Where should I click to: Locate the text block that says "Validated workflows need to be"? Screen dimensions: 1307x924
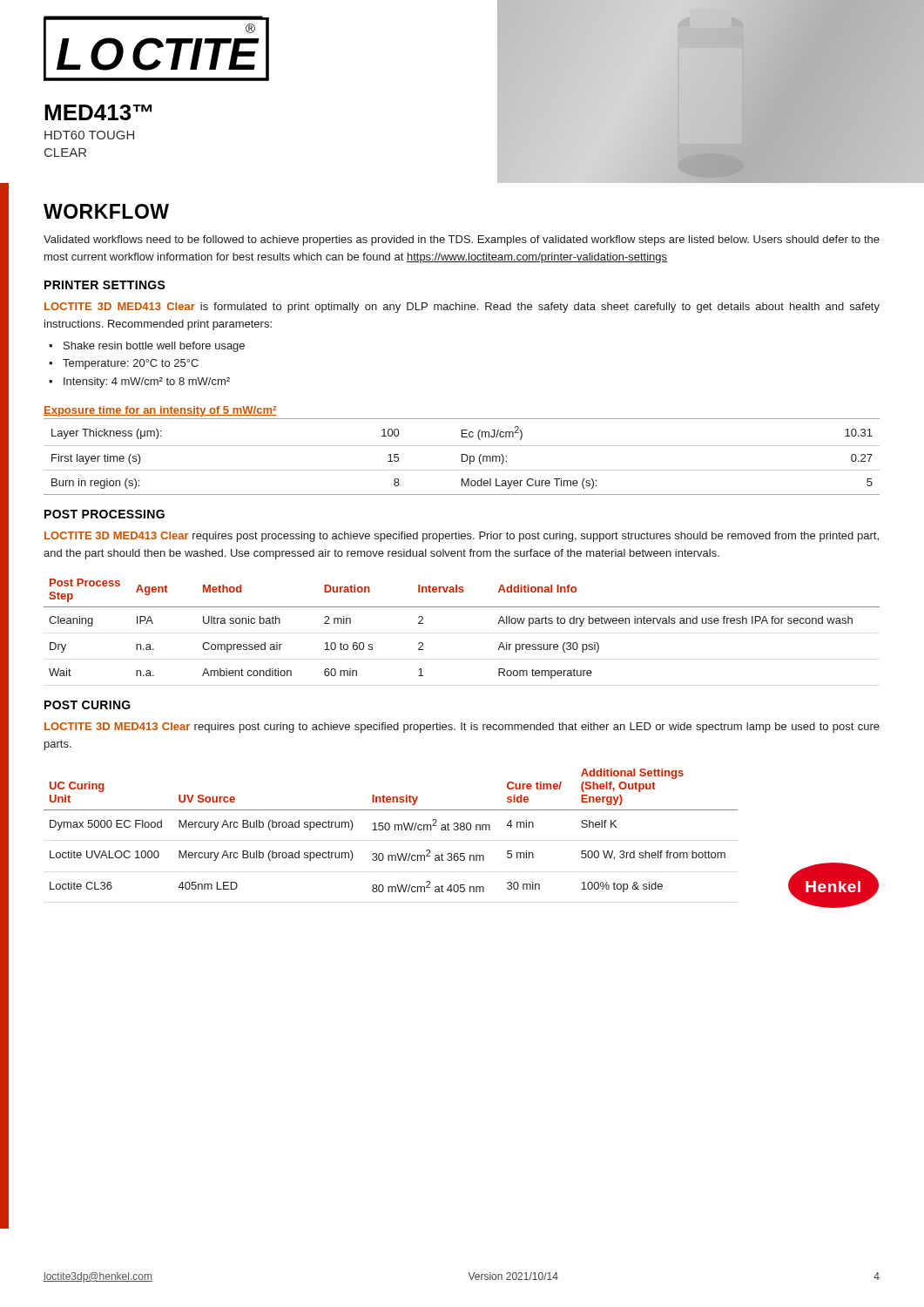[x=462, y=248]
